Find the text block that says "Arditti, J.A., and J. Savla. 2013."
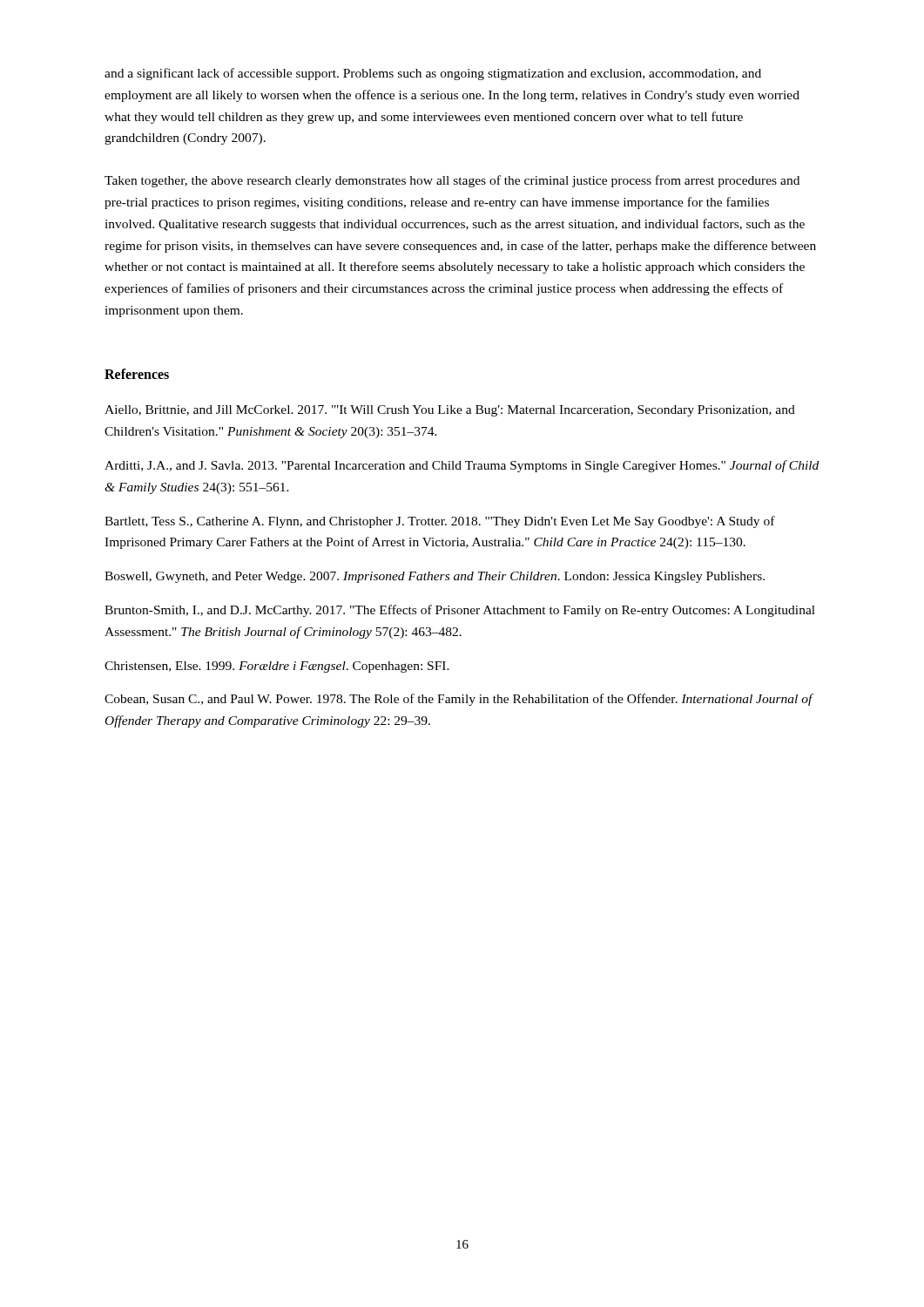This screenshot has height=1307, width=924. tap(462, 476)
